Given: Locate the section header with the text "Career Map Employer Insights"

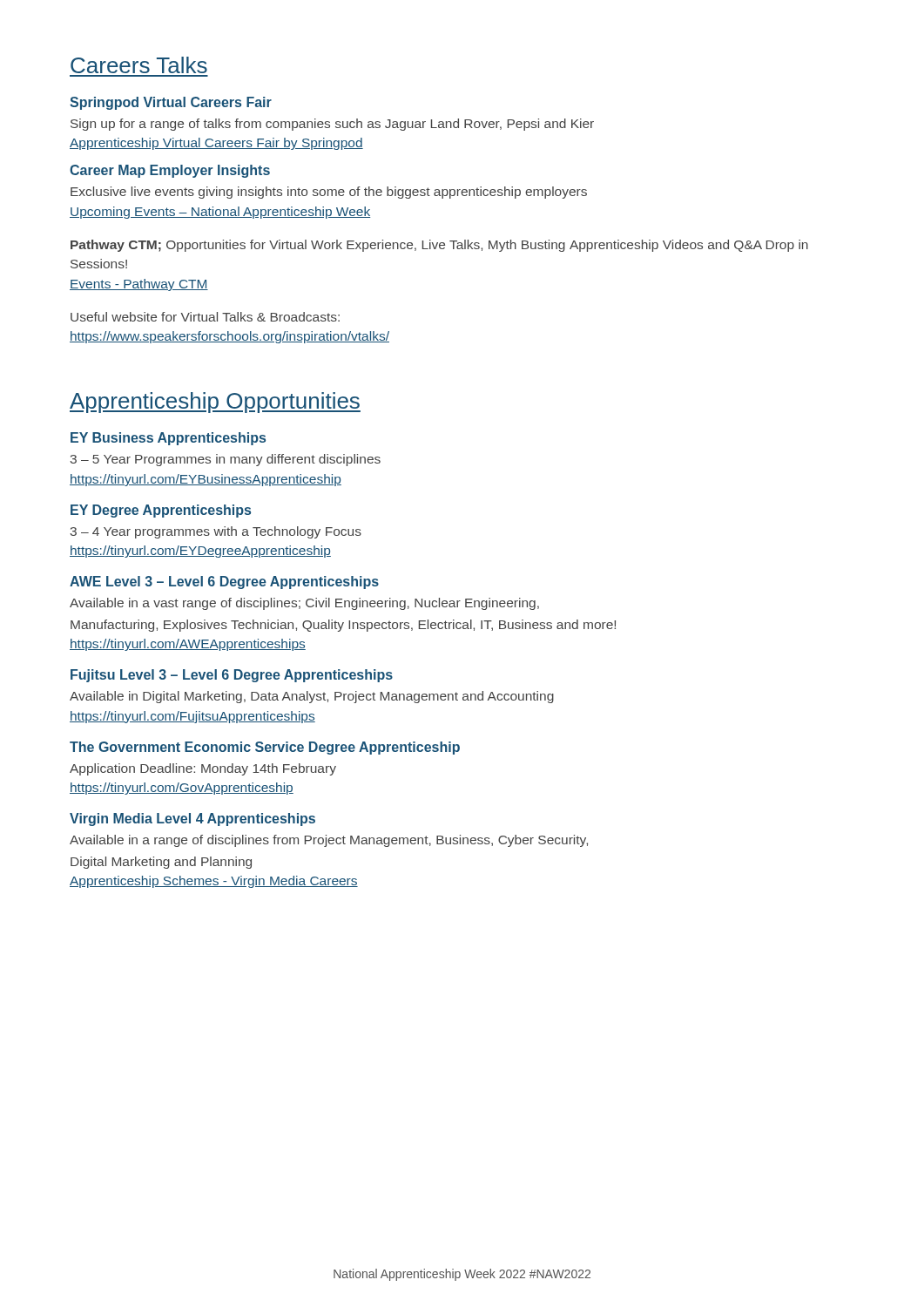Looking at the screenshot, I should [x=170, y=171].
